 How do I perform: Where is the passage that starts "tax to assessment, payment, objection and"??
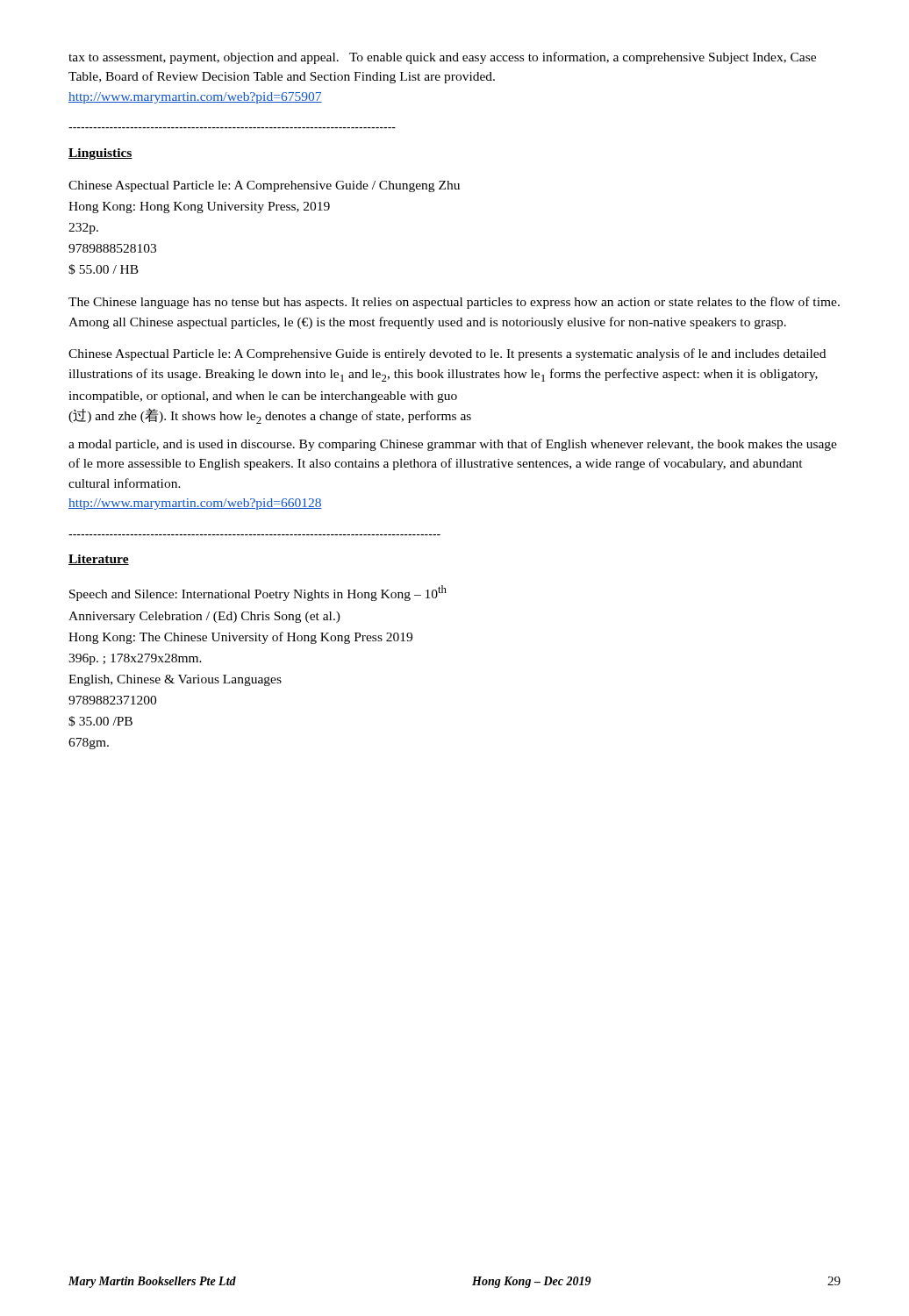[443, 76]
